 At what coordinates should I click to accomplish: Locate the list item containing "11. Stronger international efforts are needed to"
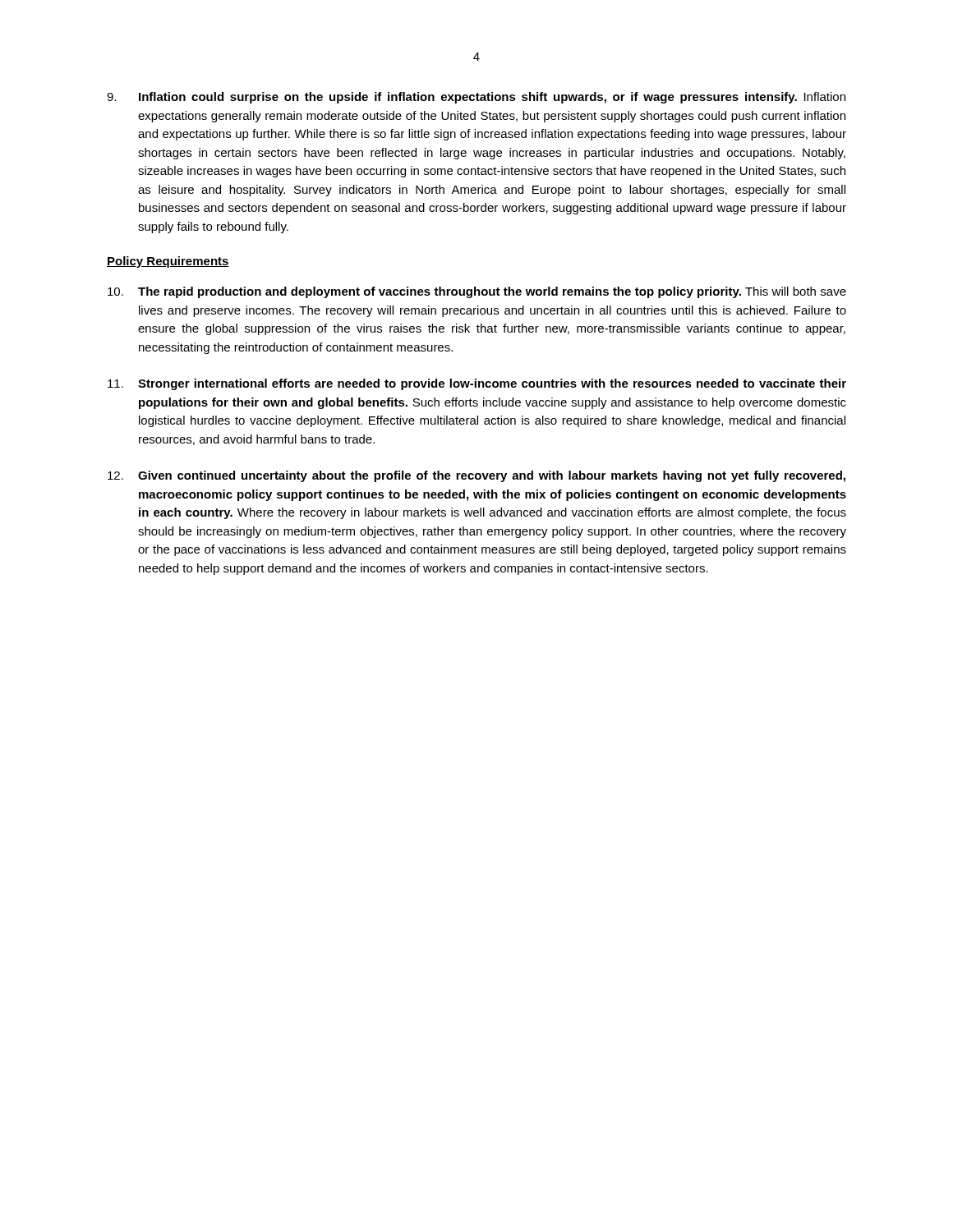(x=476, y=411)
